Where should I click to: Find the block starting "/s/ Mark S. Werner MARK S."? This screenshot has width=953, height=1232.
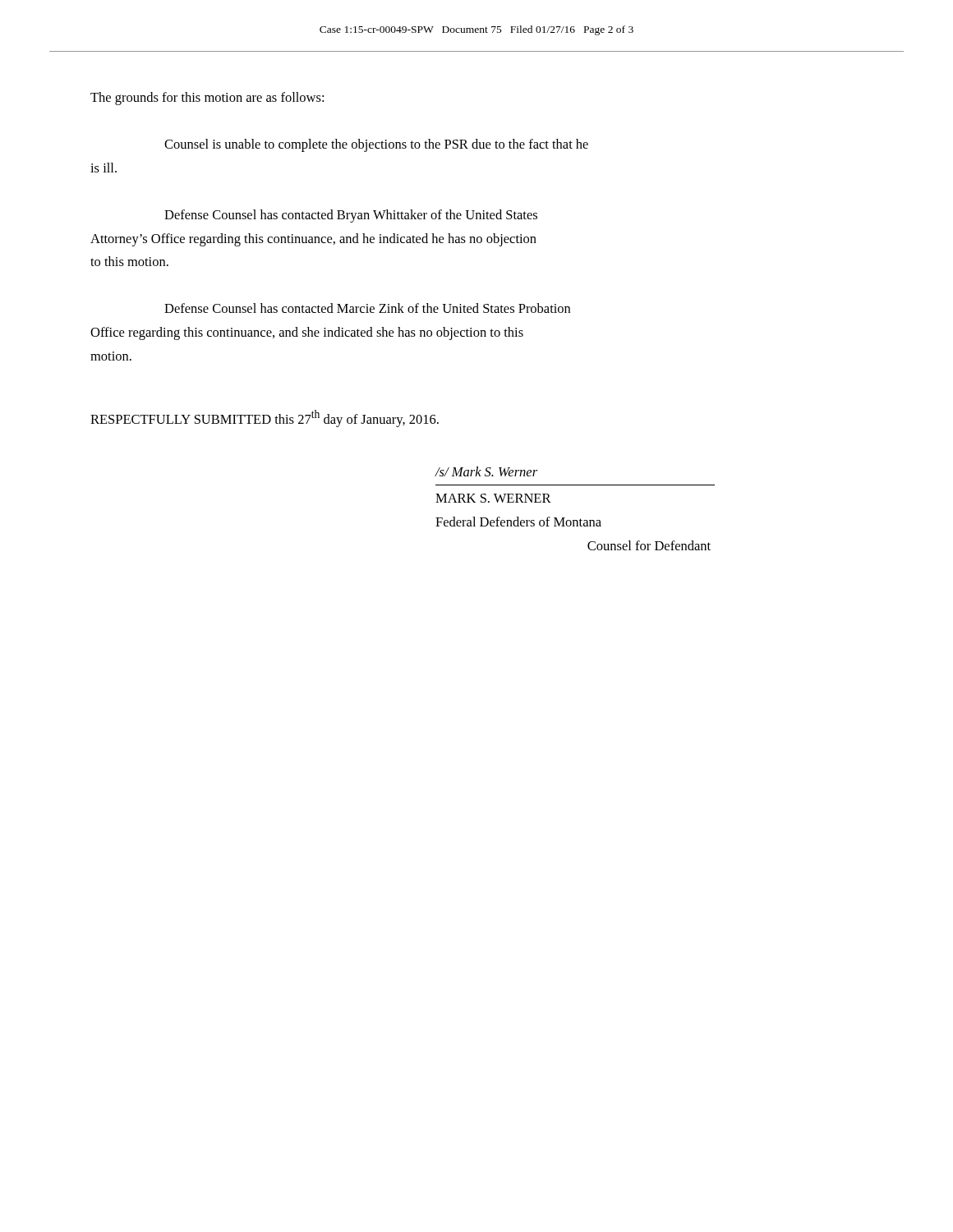point(486,471)
